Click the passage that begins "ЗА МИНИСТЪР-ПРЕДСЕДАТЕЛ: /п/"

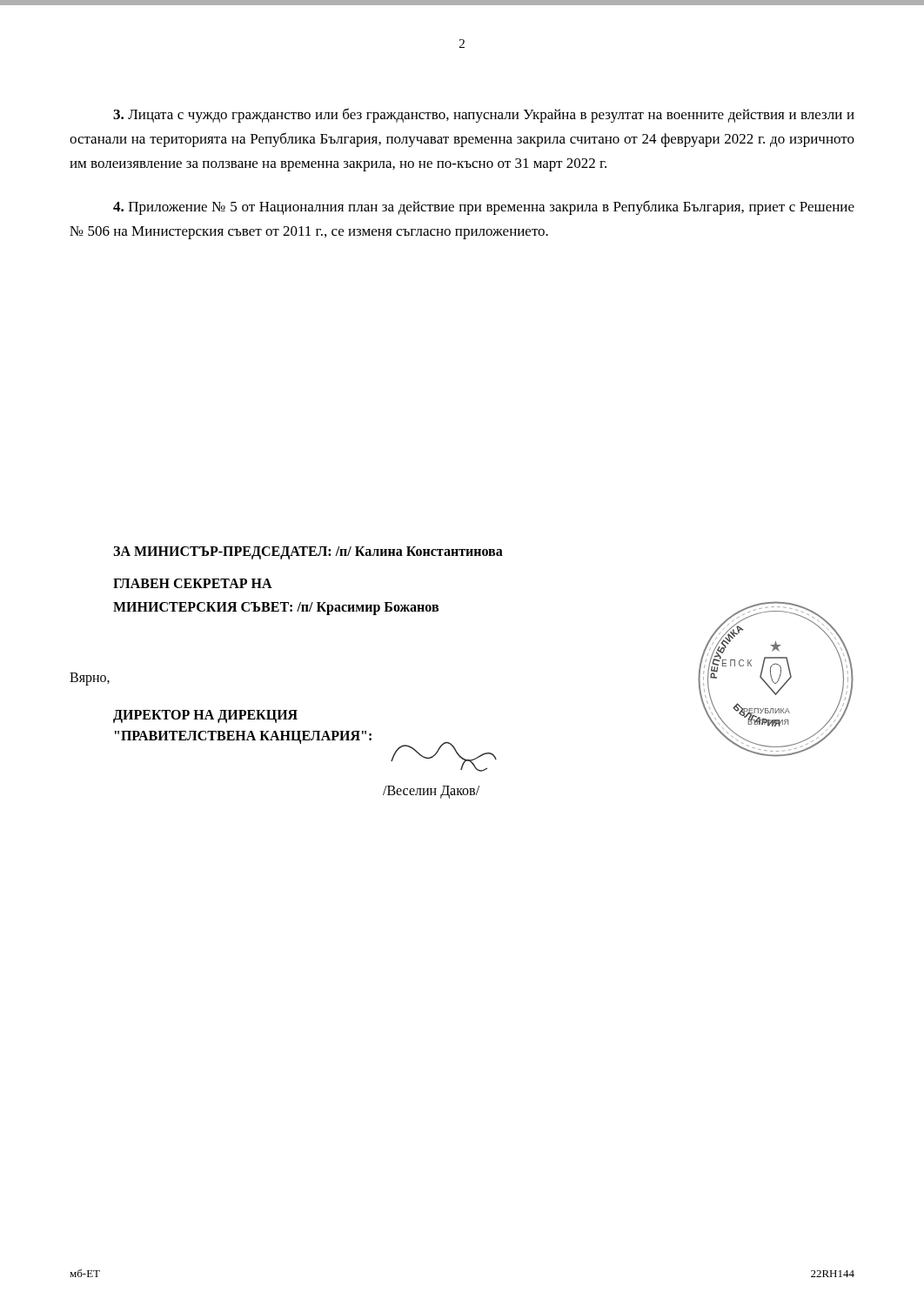(308, 553)
